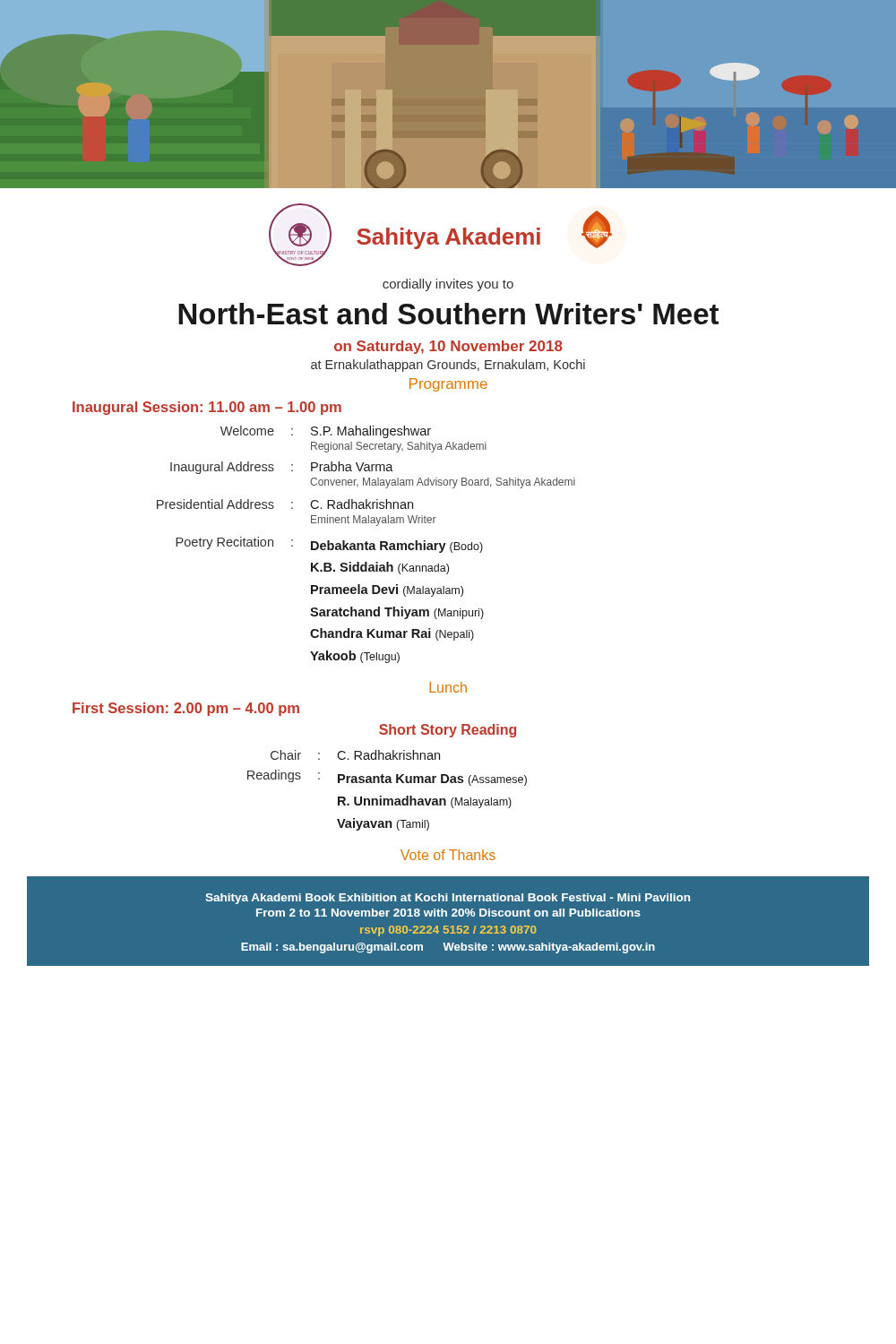The width and height of the screenshot is (896, 1344).
Task: Find the block starting "Chair : C. Radhakrishnan"
Action: click(448, 756)
